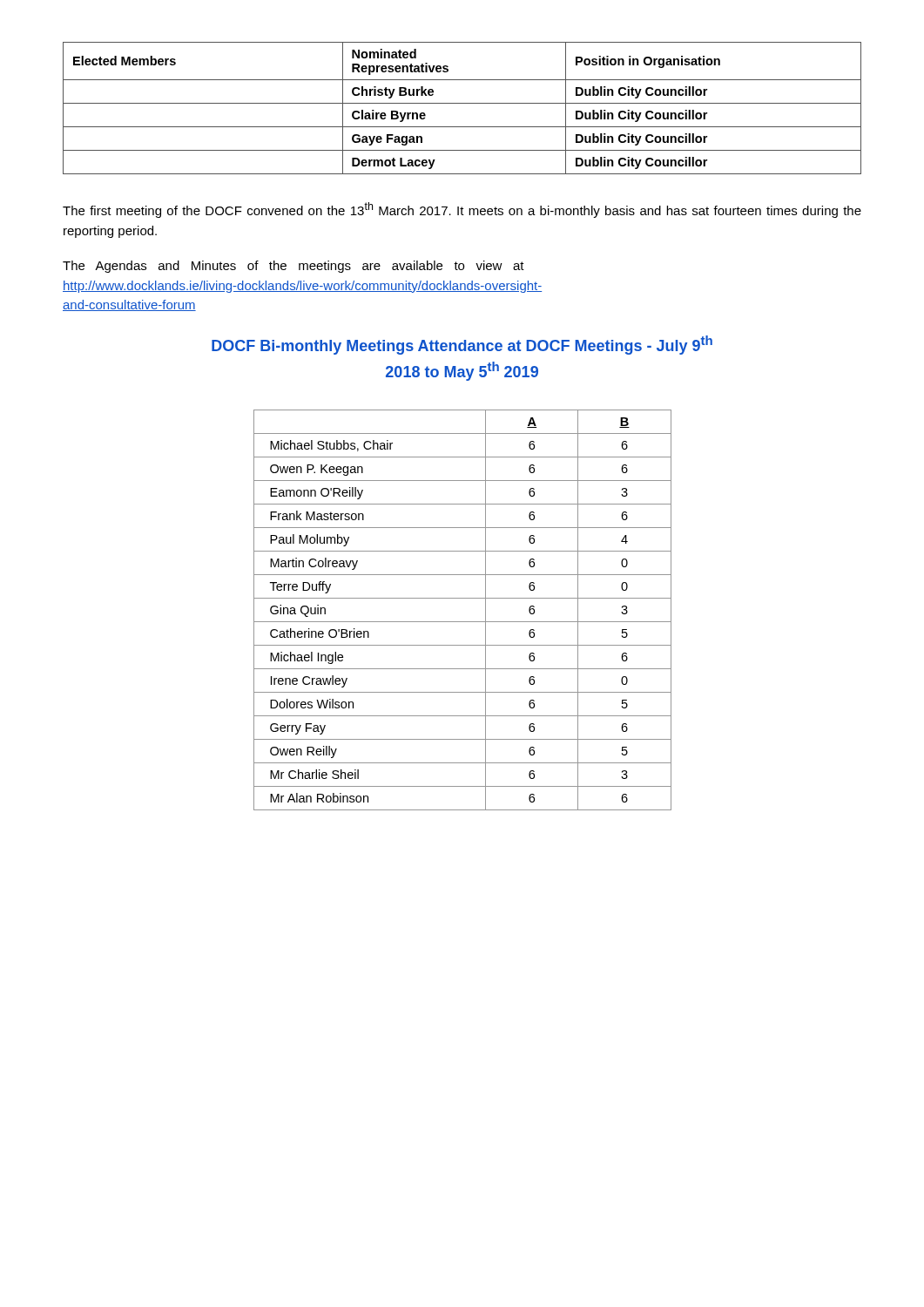
Task: Click on the table containing "Paul Molumby"
Action: [x=462, y=610]
